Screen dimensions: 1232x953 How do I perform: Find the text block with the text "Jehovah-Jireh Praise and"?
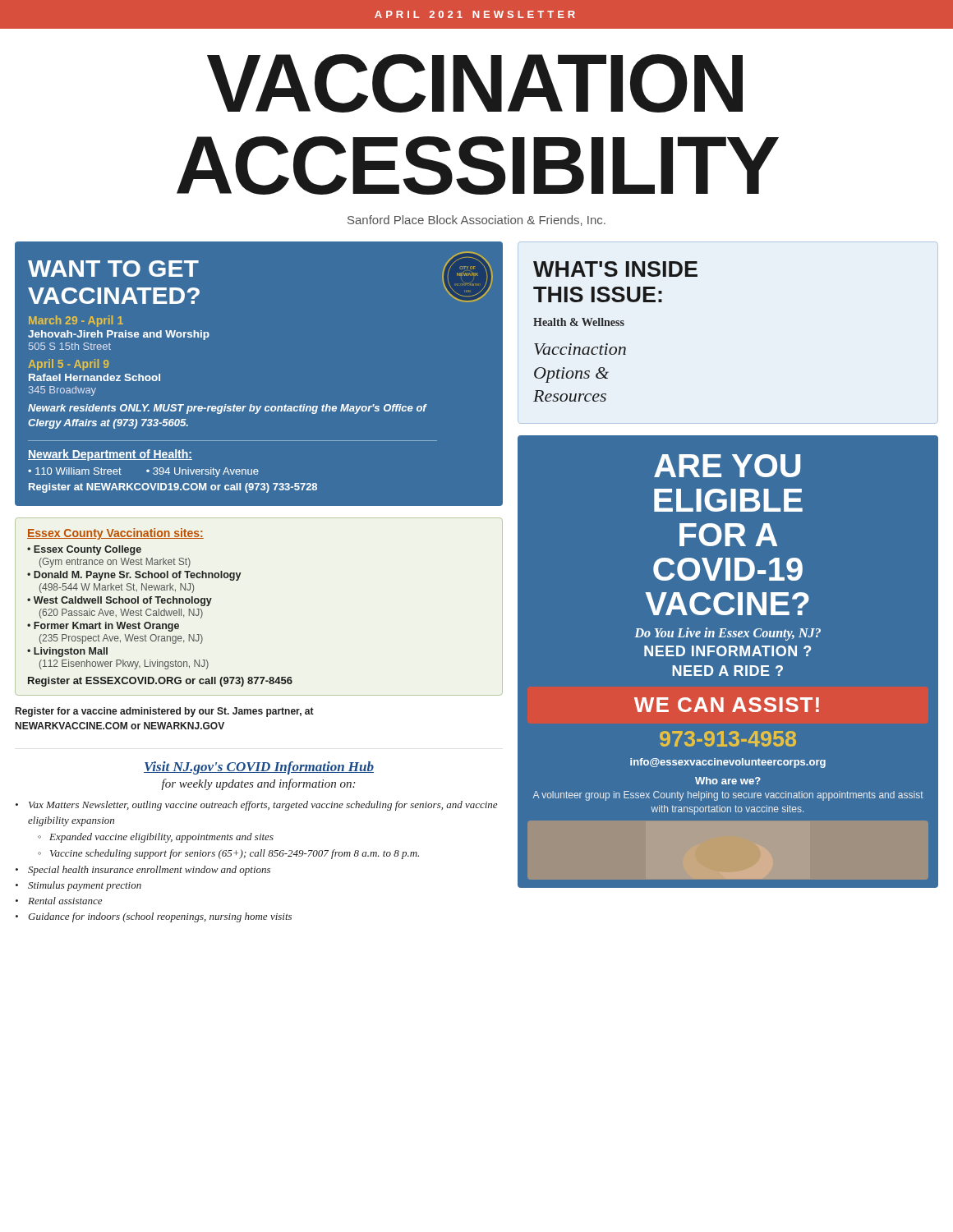click(119, 334)
